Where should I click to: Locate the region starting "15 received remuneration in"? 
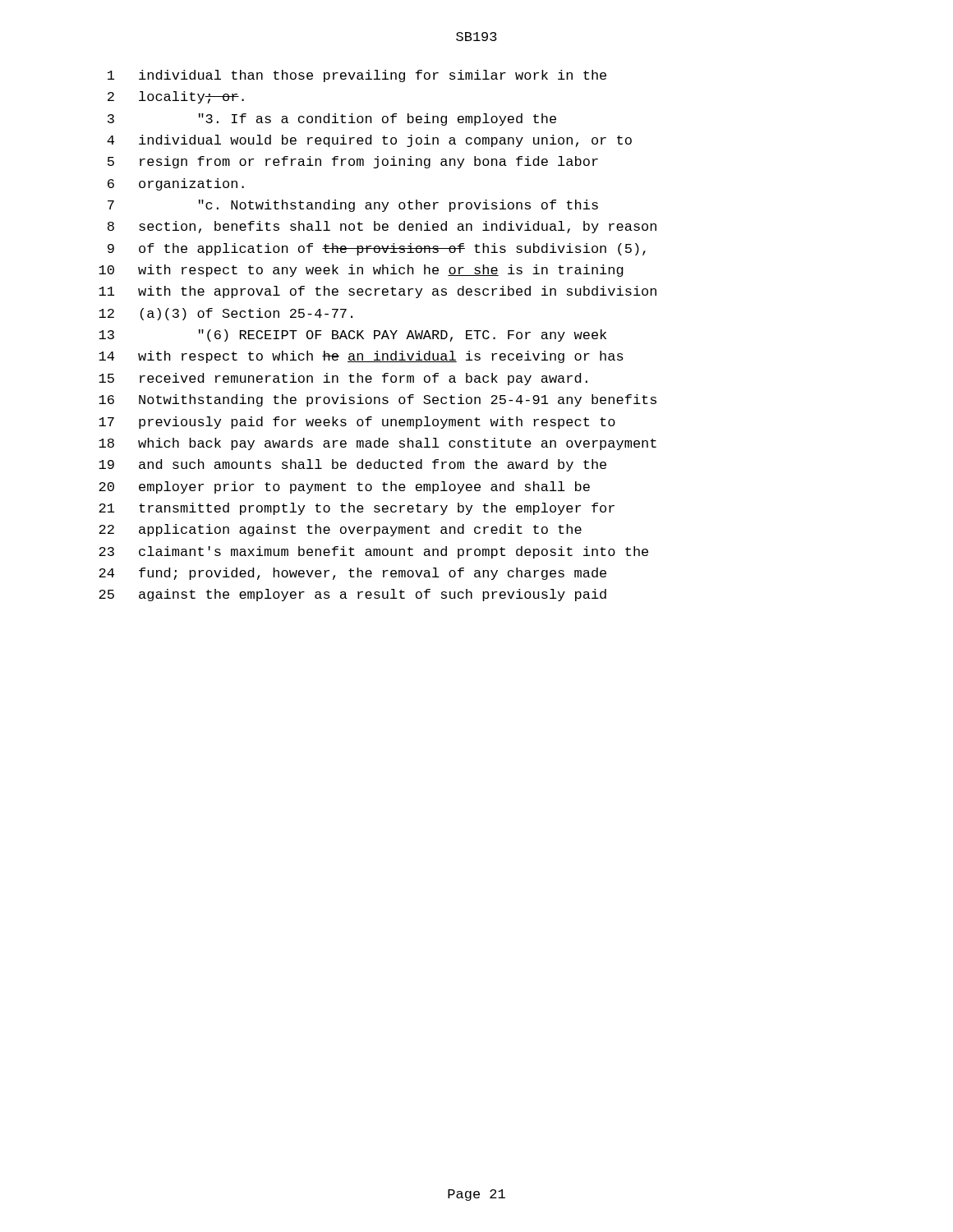pos(476,379)
